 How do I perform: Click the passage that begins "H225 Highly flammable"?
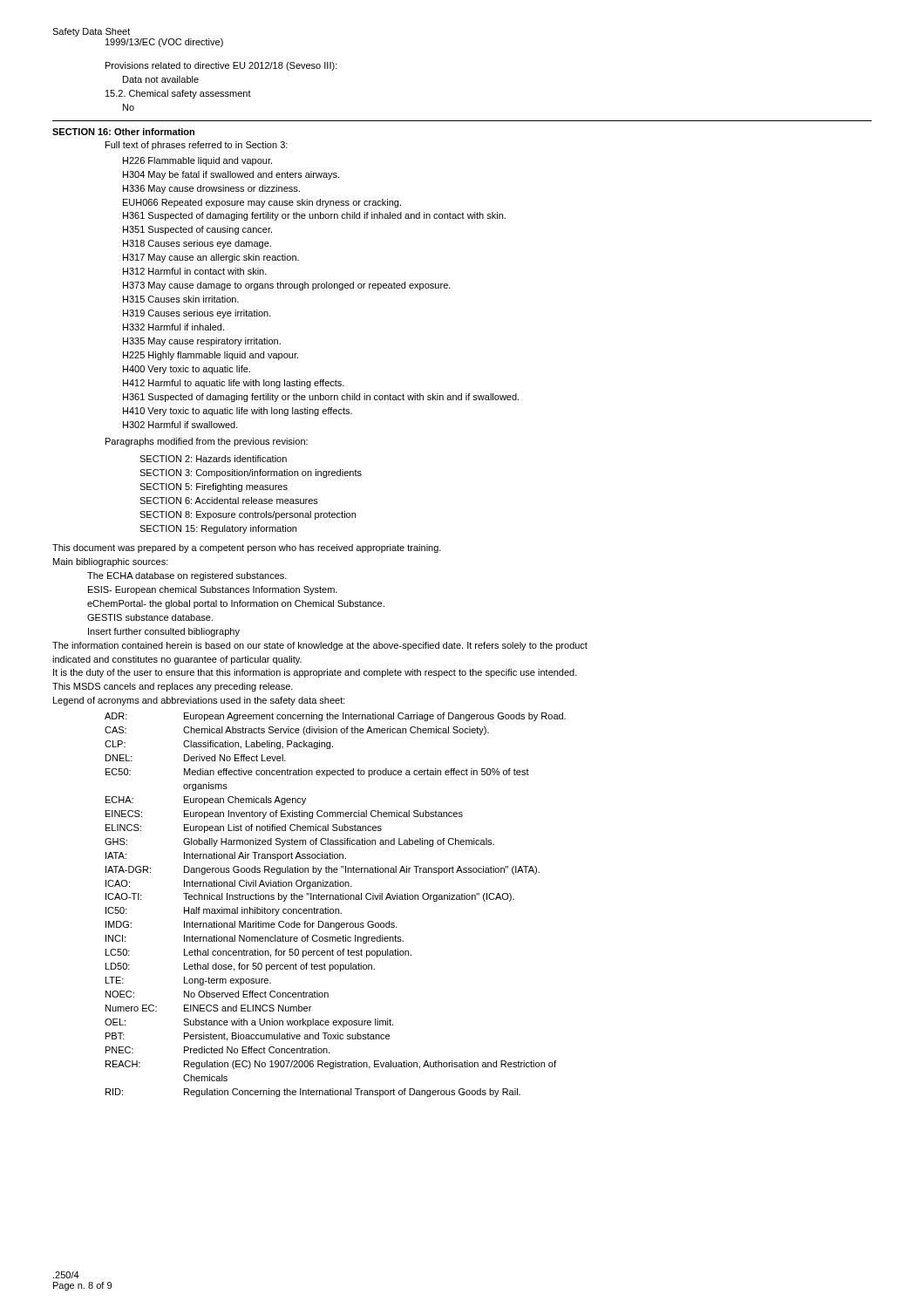(x=211, y=355)
